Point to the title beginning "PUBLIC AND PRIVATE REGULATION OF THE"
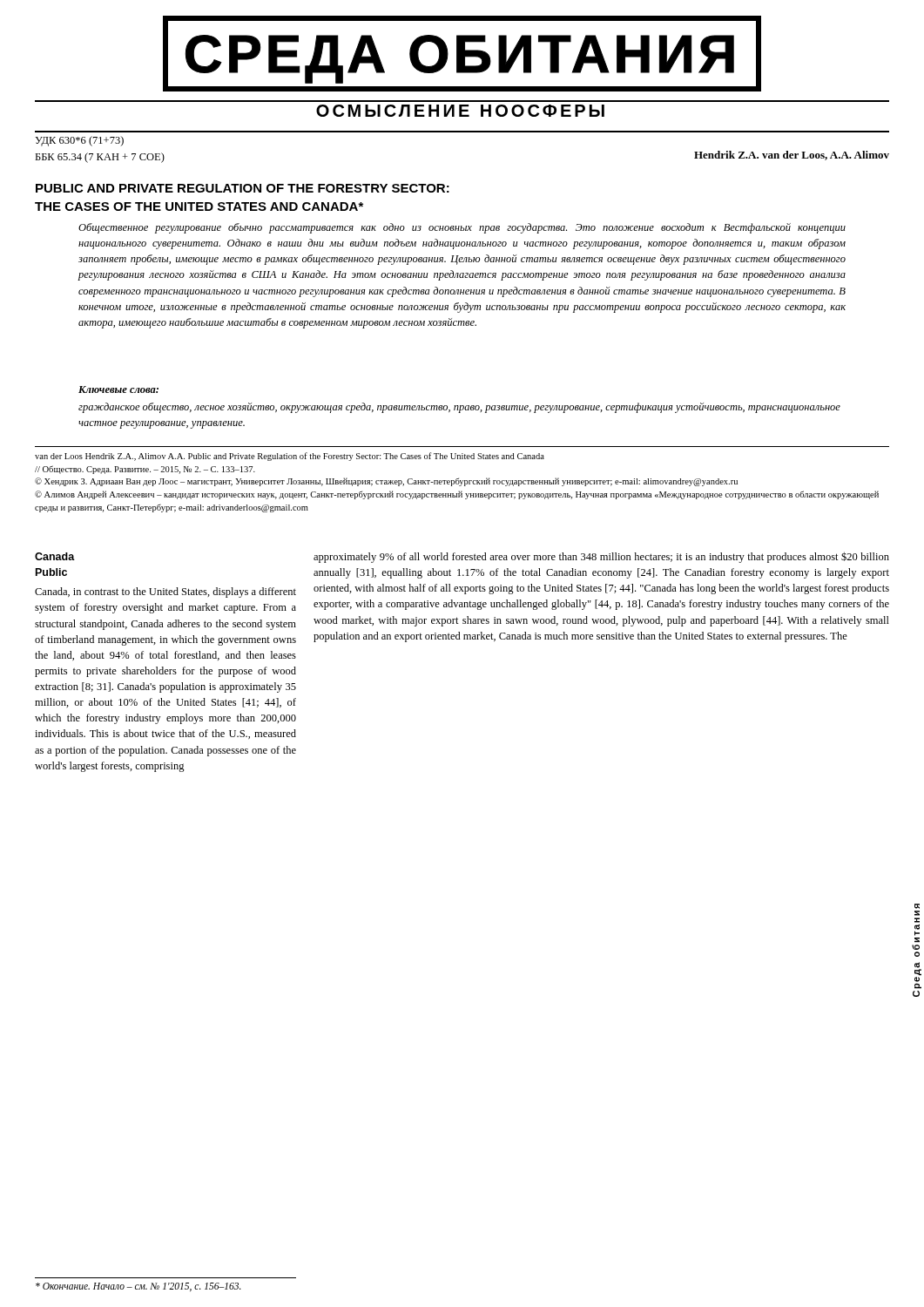The height and width of the screenshot is (1307, 924). click(242, 197)
